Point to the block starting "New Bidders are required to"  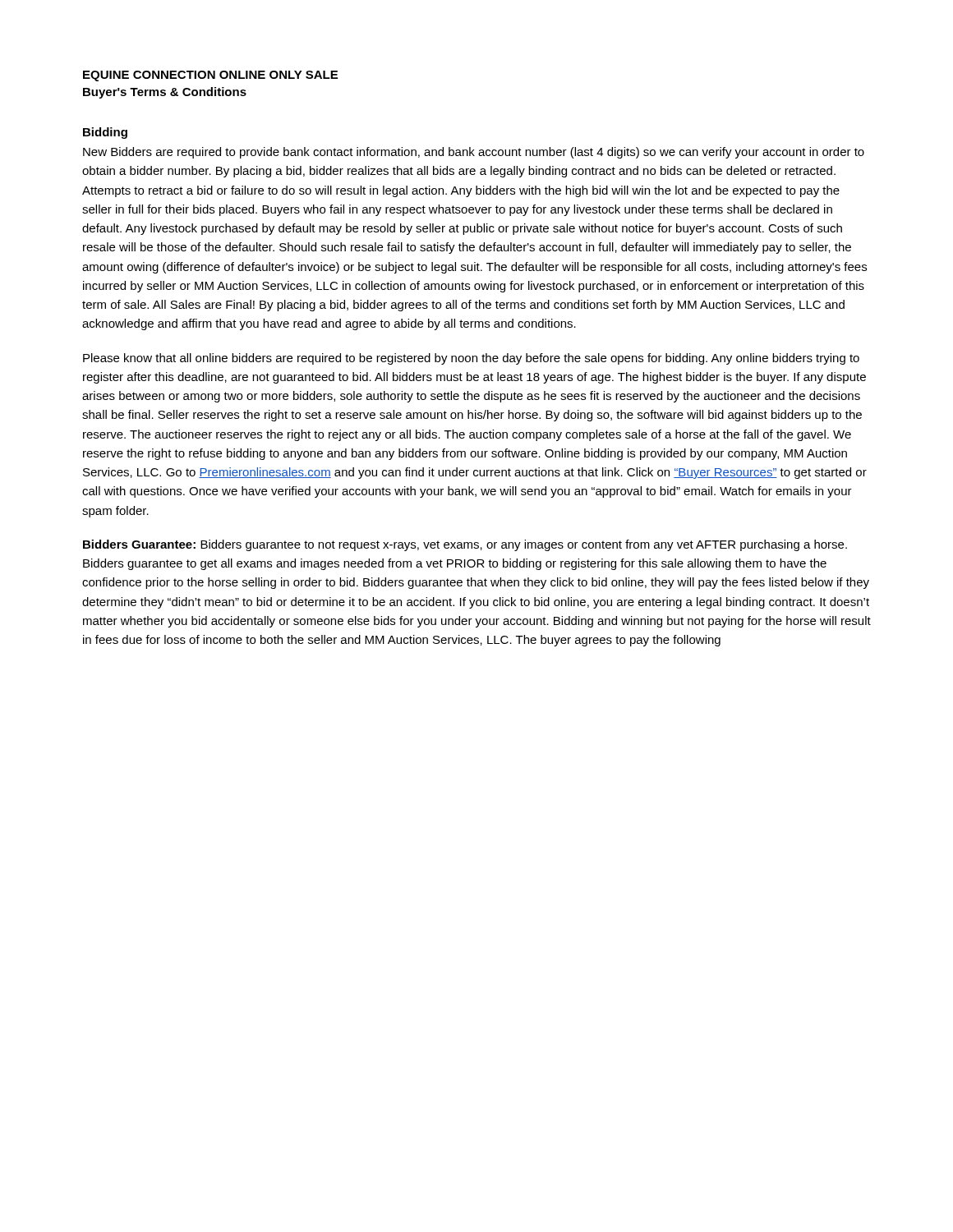pyautogui.click(x=475, y=237)
